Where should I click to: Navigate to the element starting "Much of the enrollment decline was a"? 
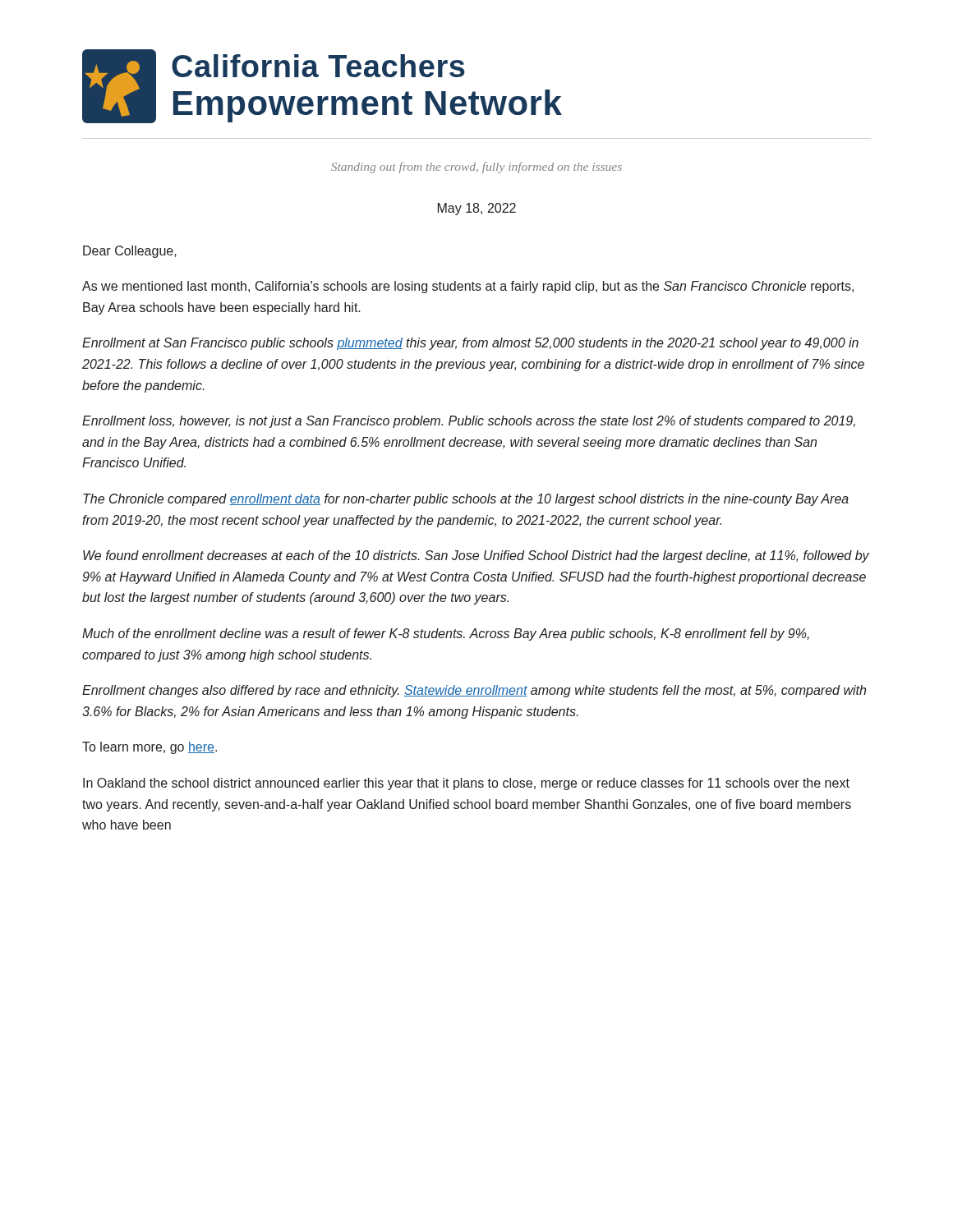point(446,644)
